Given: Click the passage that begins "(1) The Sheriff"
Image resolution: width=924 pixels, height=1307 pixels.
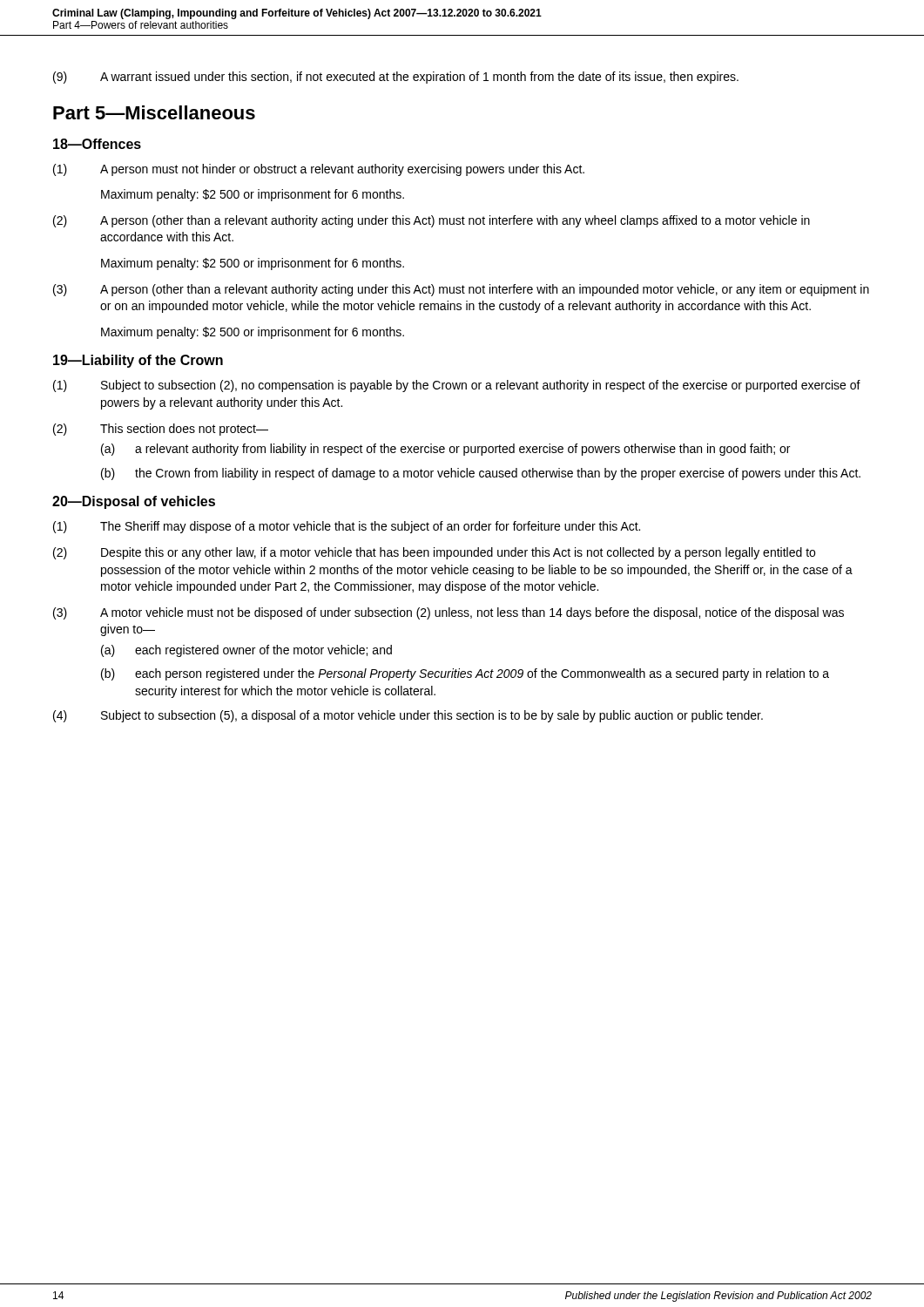Looking at the screenshot, I should pos(462,527).
